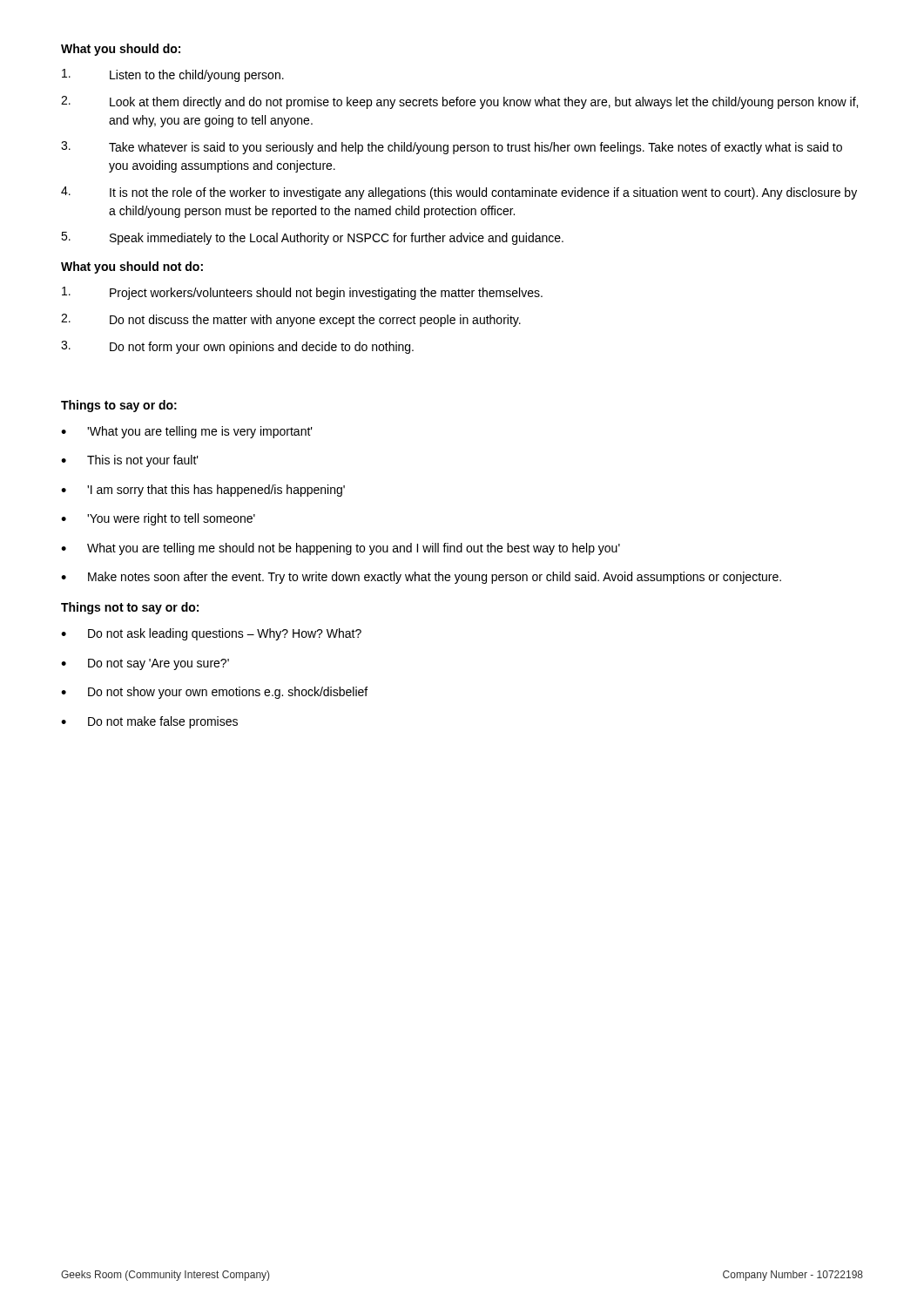
Task: Where is the passage that starts "• This is not"?
Action: [x=130, y=461]
